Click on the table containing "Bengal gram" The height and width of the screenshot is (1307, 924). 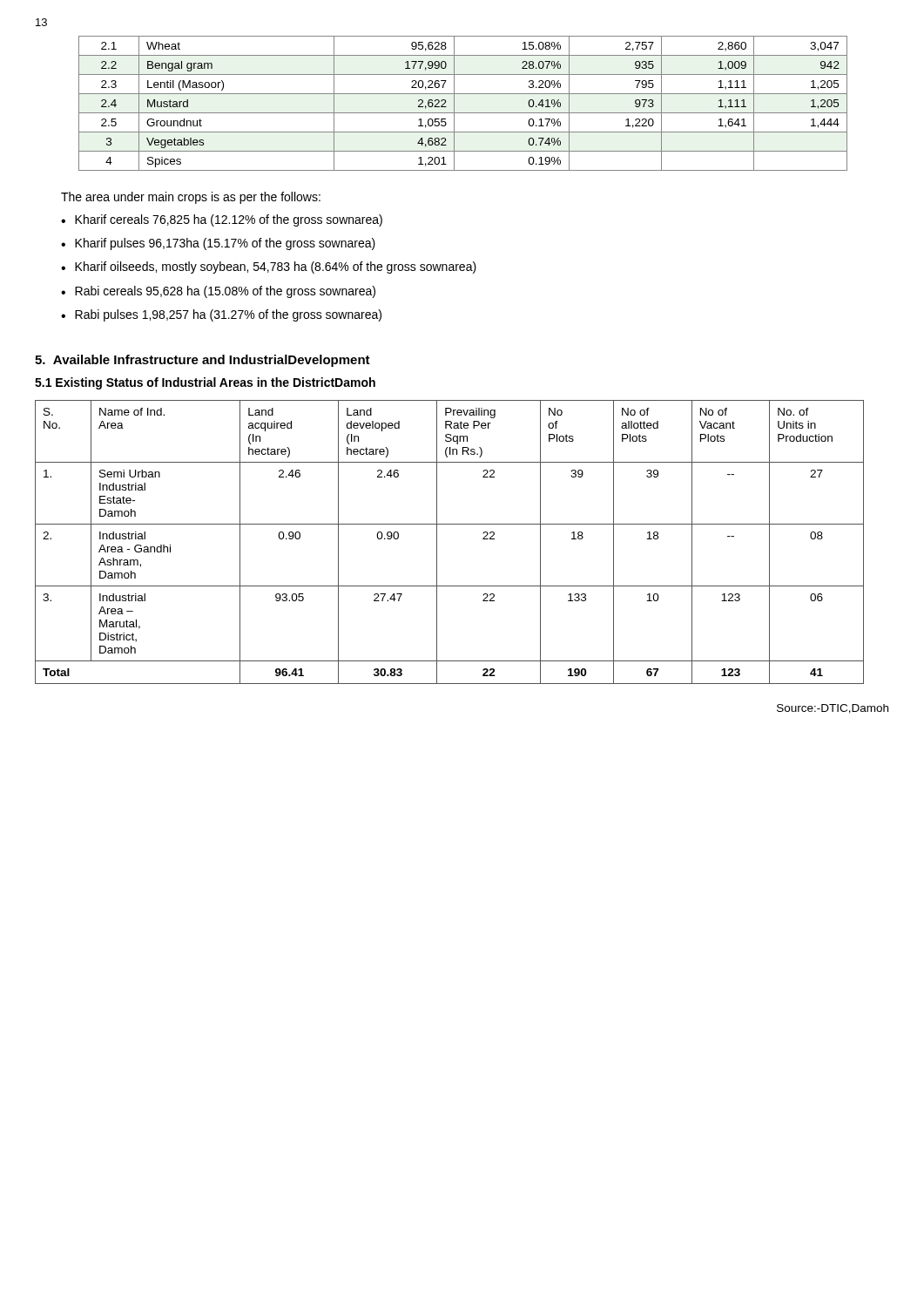click(462, 103)
